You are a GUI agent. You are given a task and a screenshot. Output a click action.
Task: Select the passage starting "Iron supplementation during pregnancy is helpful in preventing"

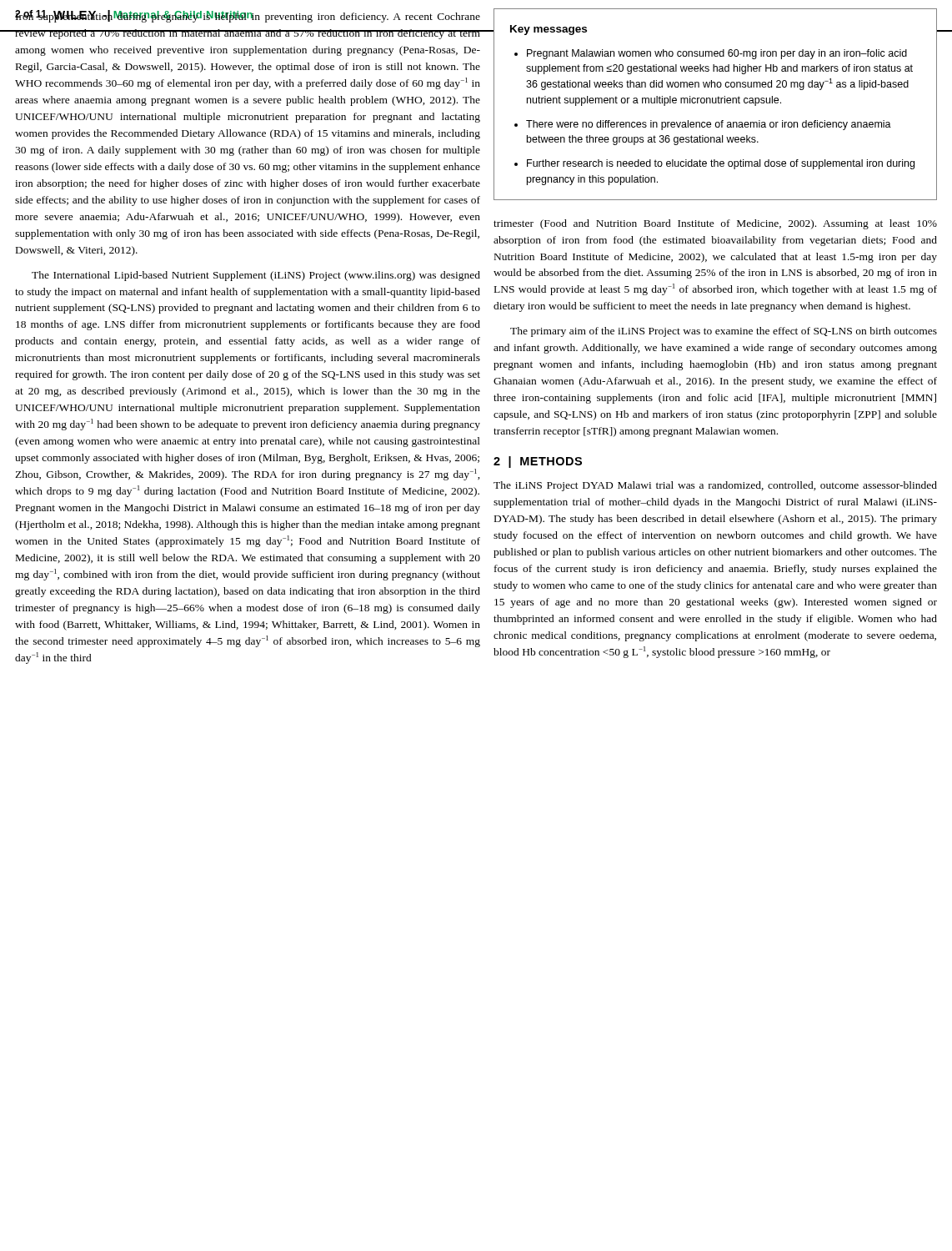tap(248, 133)
